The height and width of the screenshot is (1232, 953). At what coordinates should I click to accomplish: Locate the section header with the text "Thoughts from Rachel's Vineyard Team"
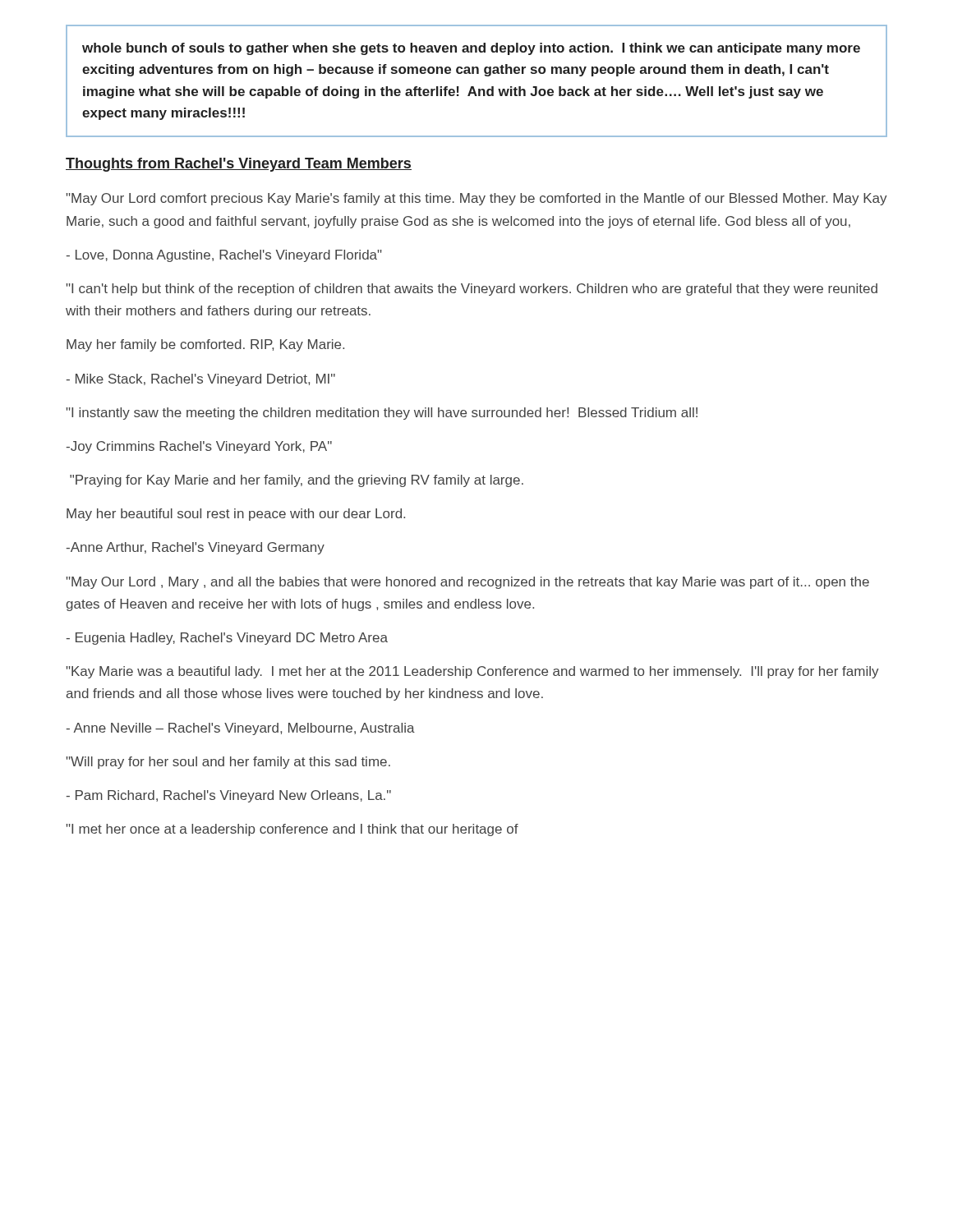(x=239, y=164)
